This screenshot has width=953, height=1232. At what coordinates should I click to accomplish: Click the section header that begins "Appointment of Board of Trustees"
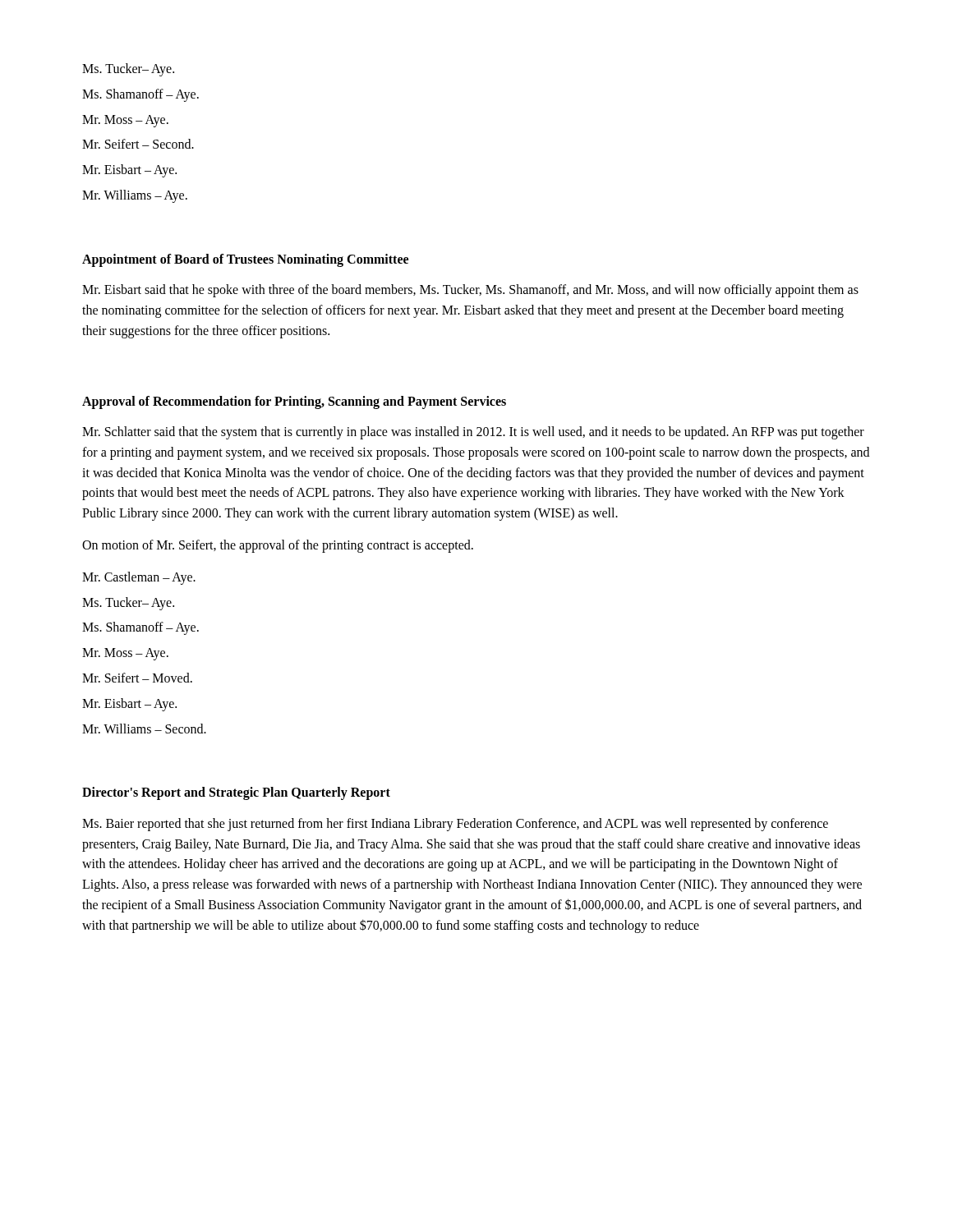(245, 259)
